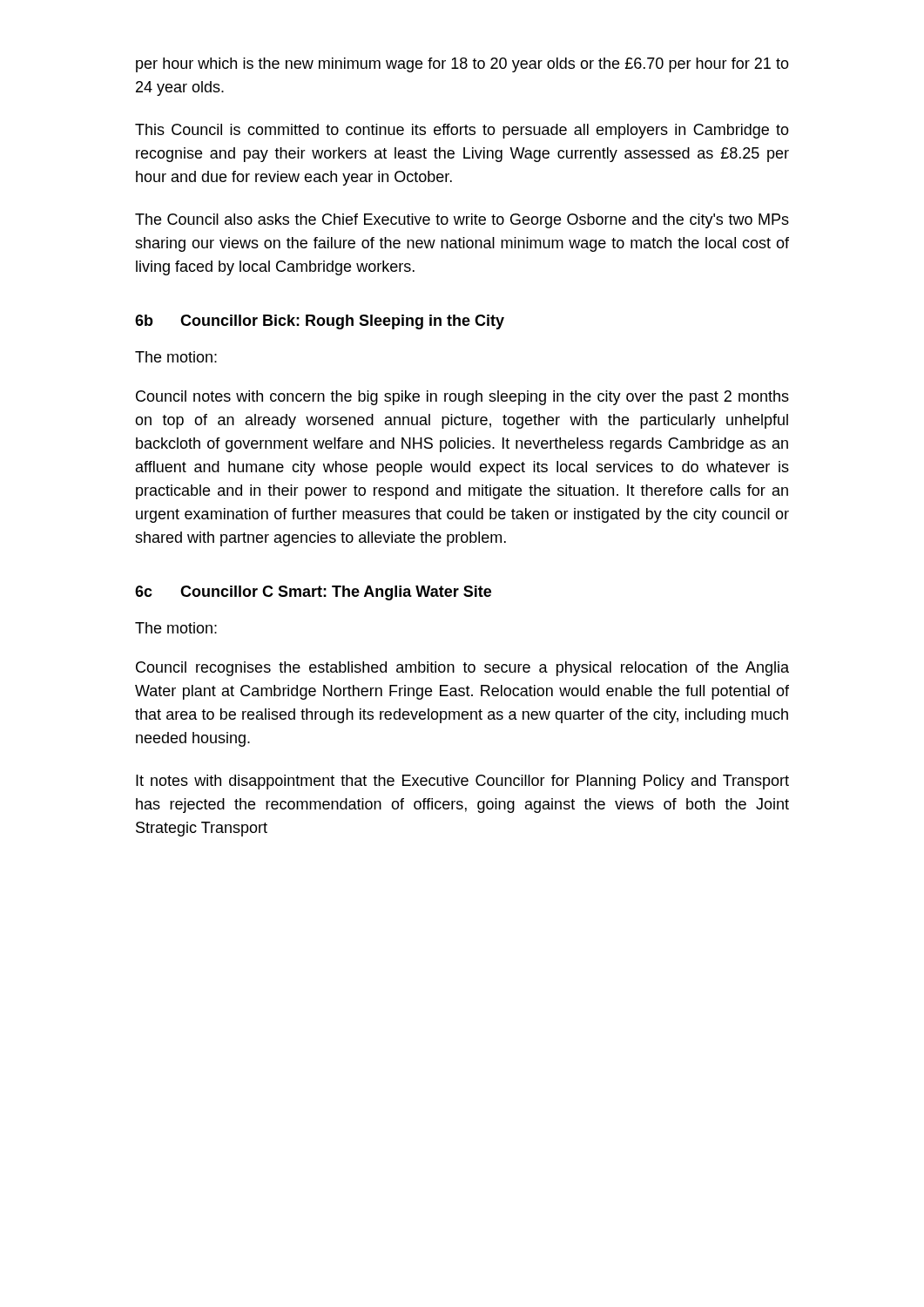Click the passage that begins "It notes with disappointment that the Executive Councillor"
Viewport: 924px width, 1307px height.
tap(462, 804)
